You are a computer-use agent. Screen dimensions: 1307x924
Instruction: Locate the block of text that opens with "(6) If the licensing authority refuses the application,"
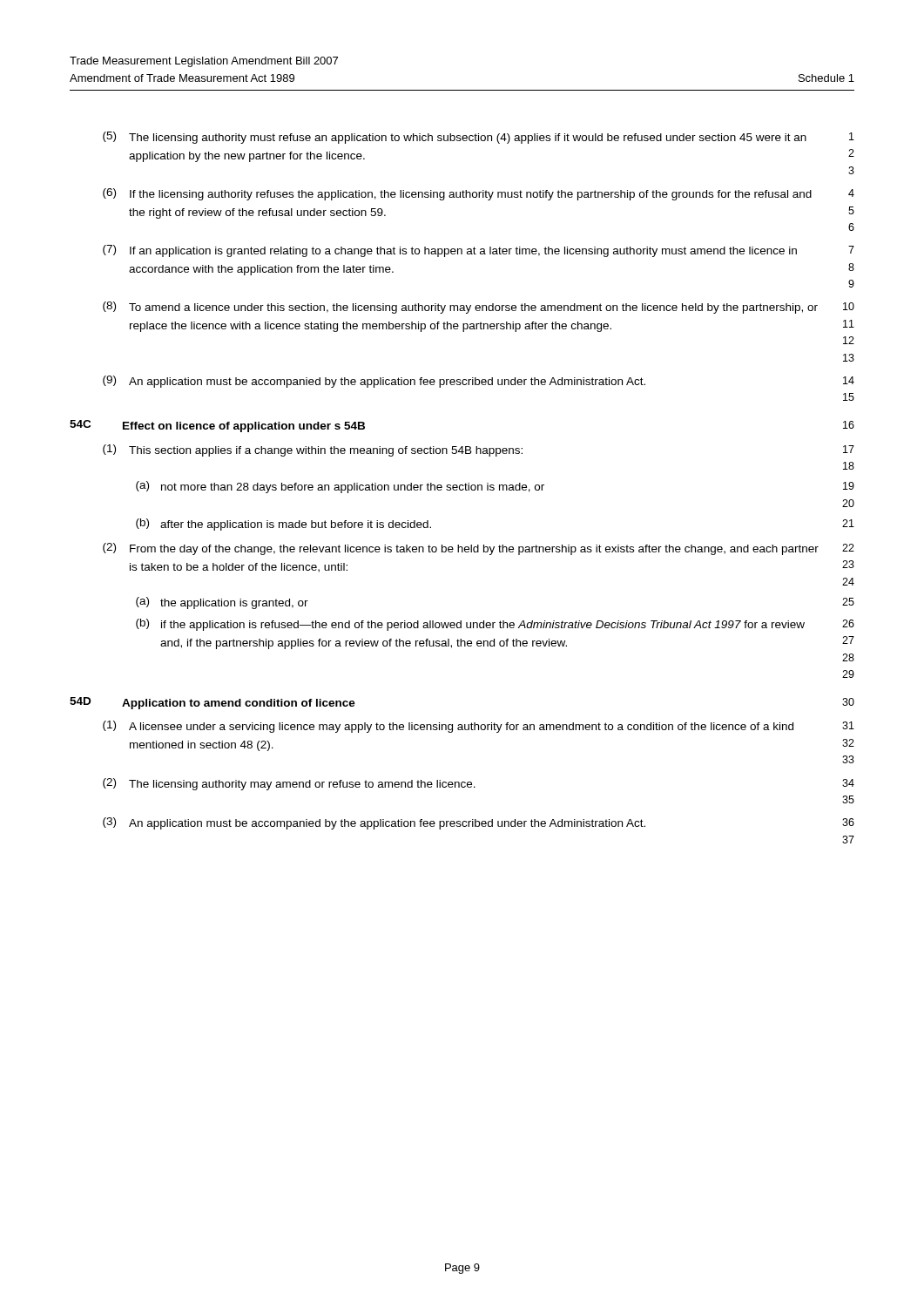tap(479, 194)
